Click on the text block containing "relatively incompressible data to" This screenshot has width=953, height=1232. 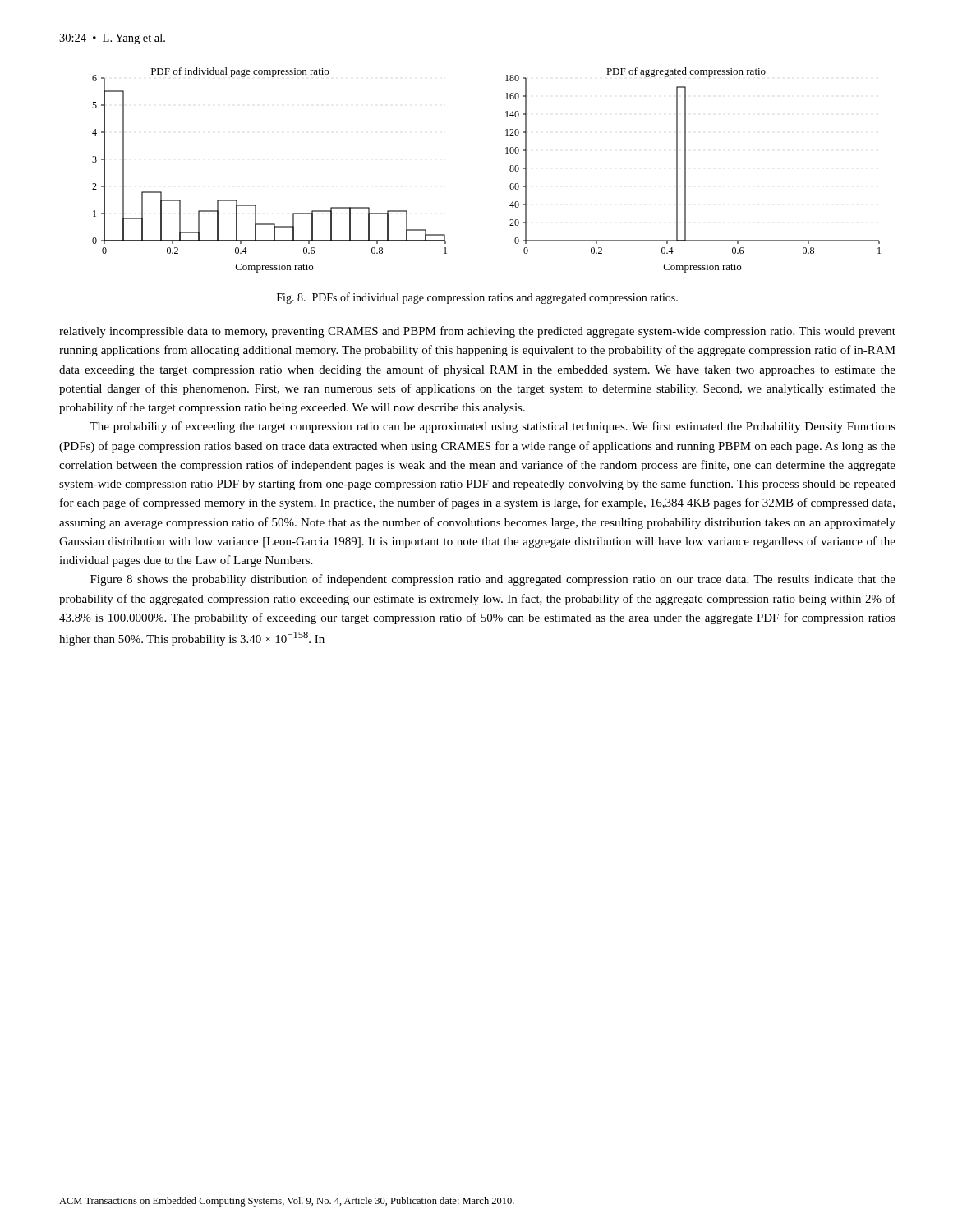(x=477, y=485)
